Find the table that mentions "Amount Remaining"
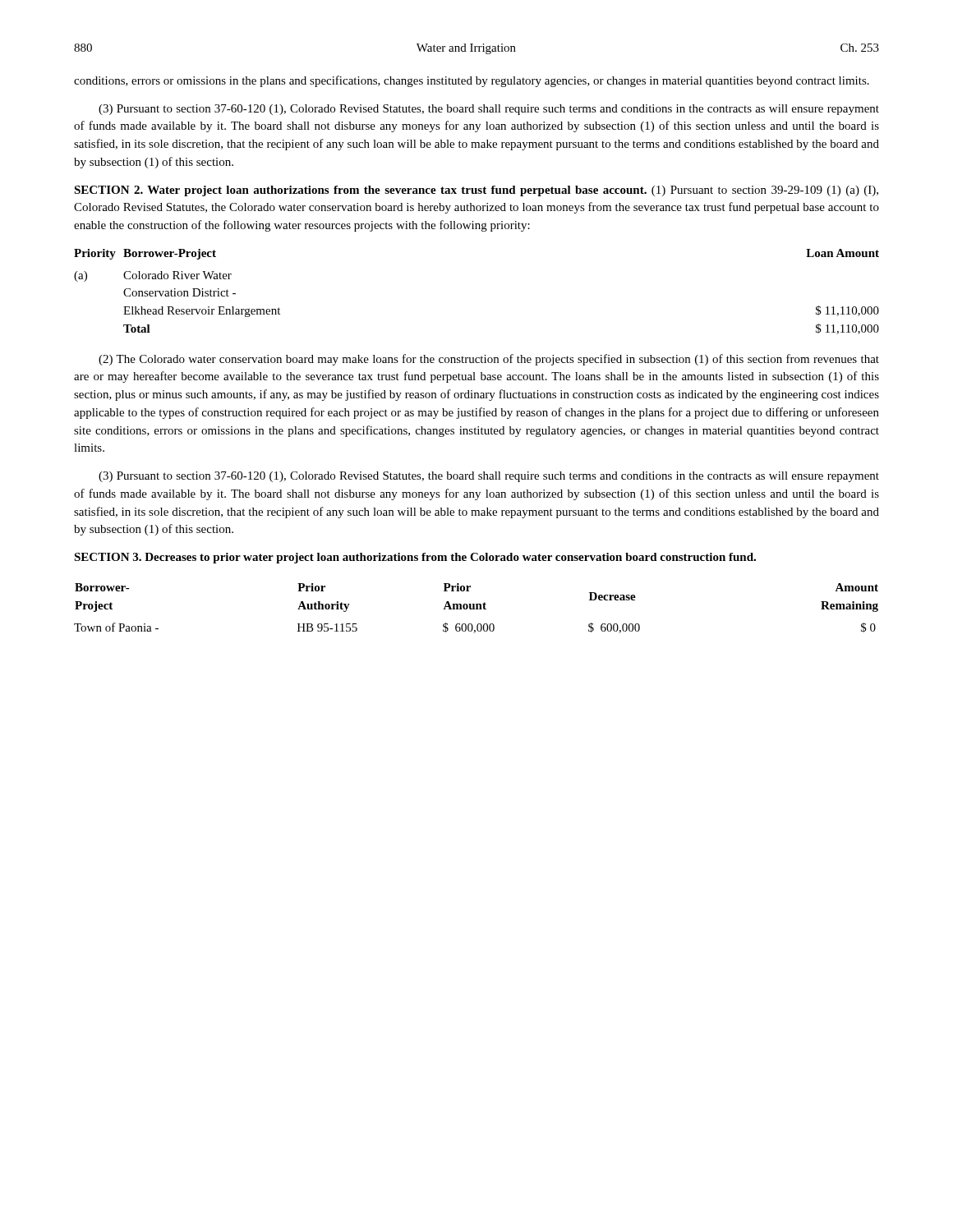The width and height of the screenshot is (953, 1232). click(x=476, y=609)
